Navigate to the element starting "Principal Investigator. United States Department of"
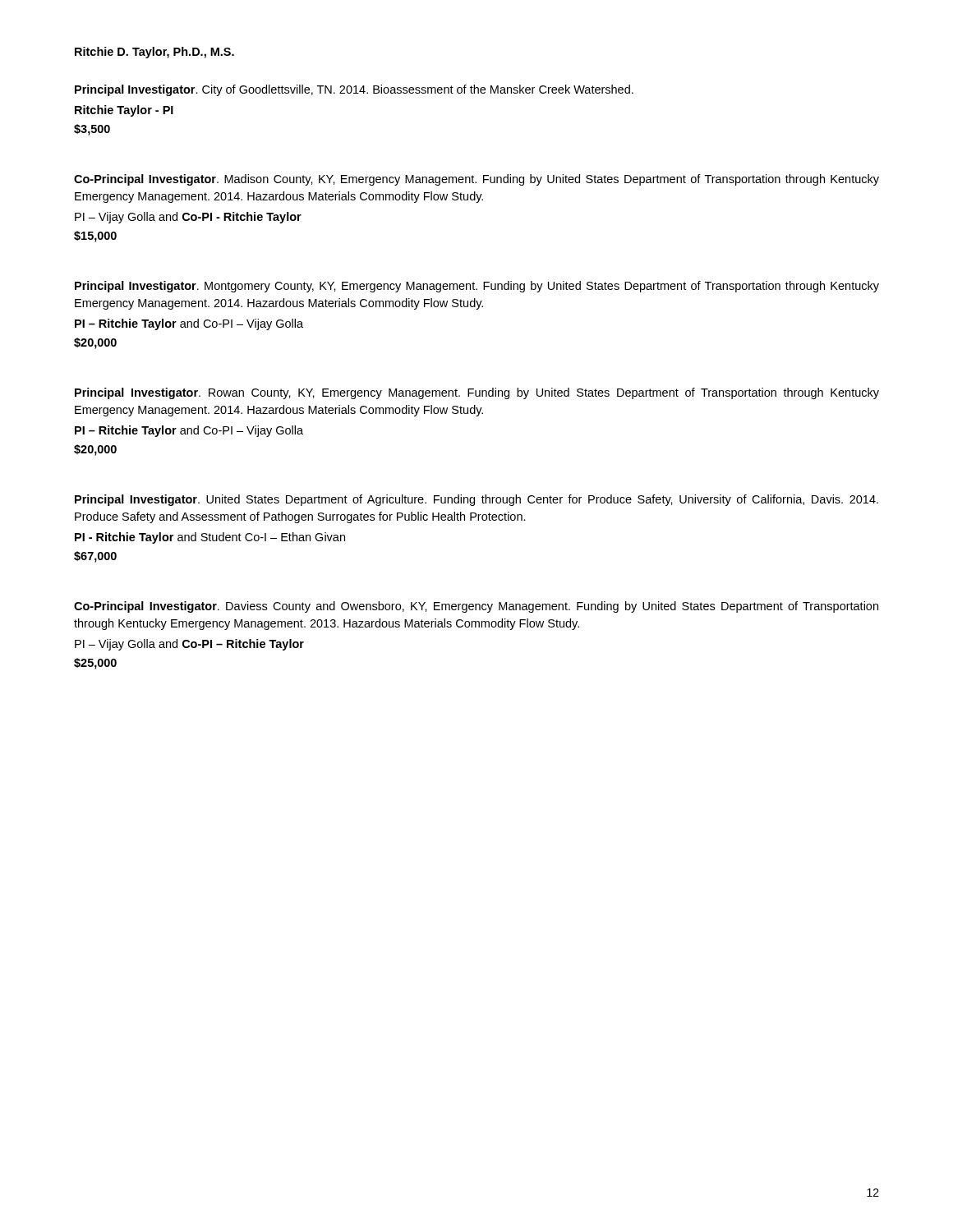Viewport: 953px width, 1232px height. tap(476, 528)
